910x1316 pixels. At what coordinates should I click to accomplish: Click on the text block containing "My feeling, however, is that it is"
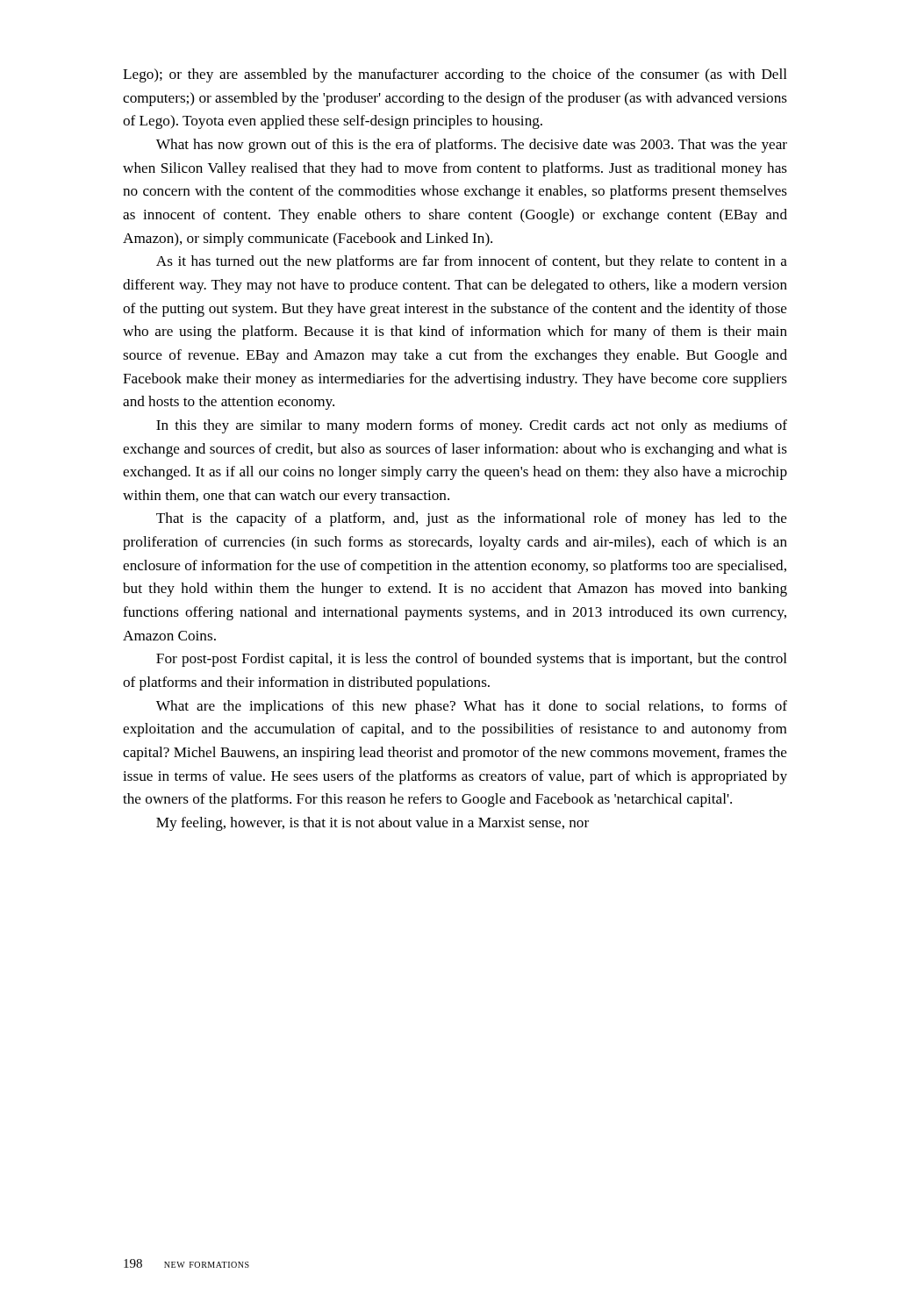pos(373,822)
